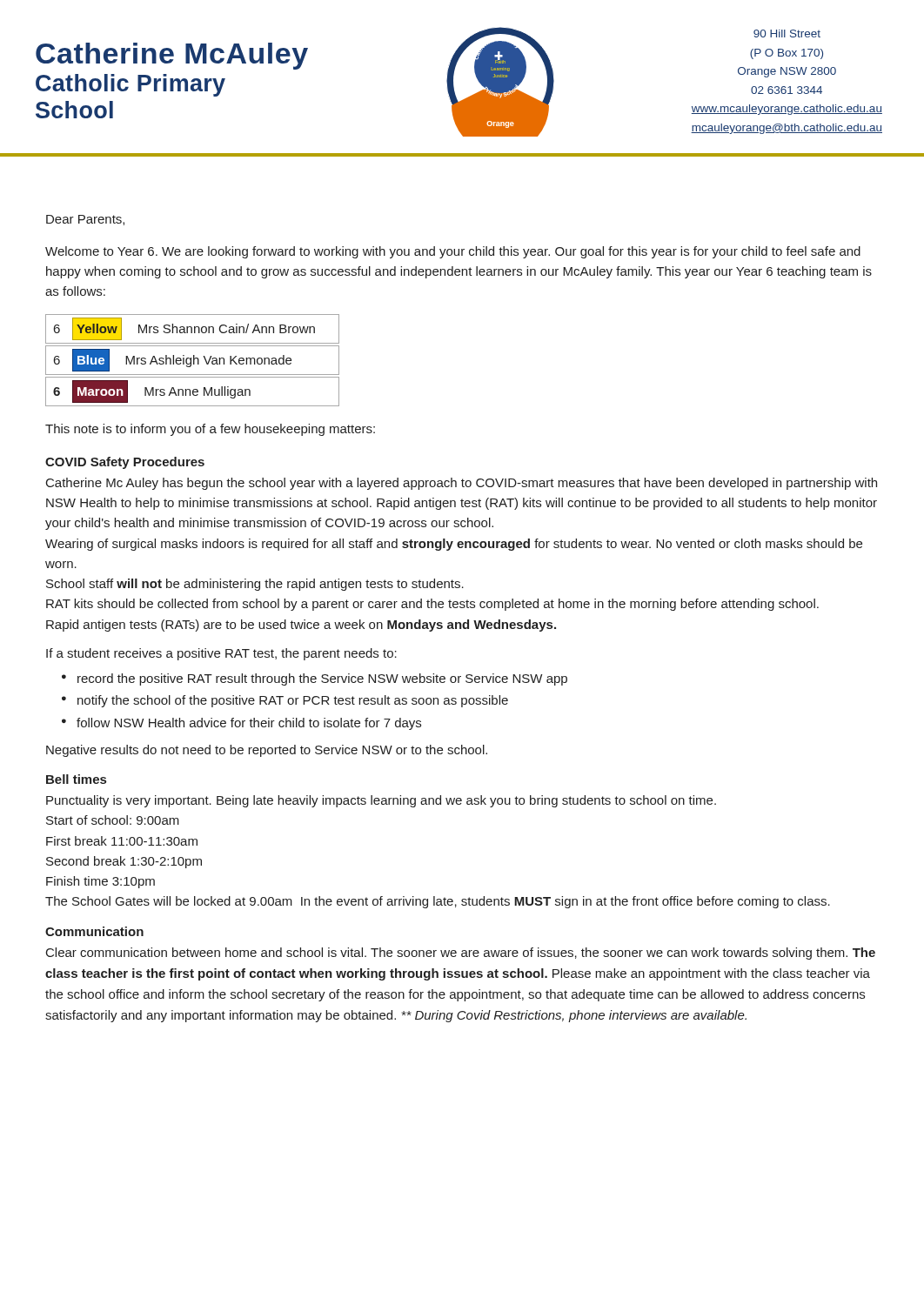
Task: Select the text starting "Bell times"
Action: [76, 779]
